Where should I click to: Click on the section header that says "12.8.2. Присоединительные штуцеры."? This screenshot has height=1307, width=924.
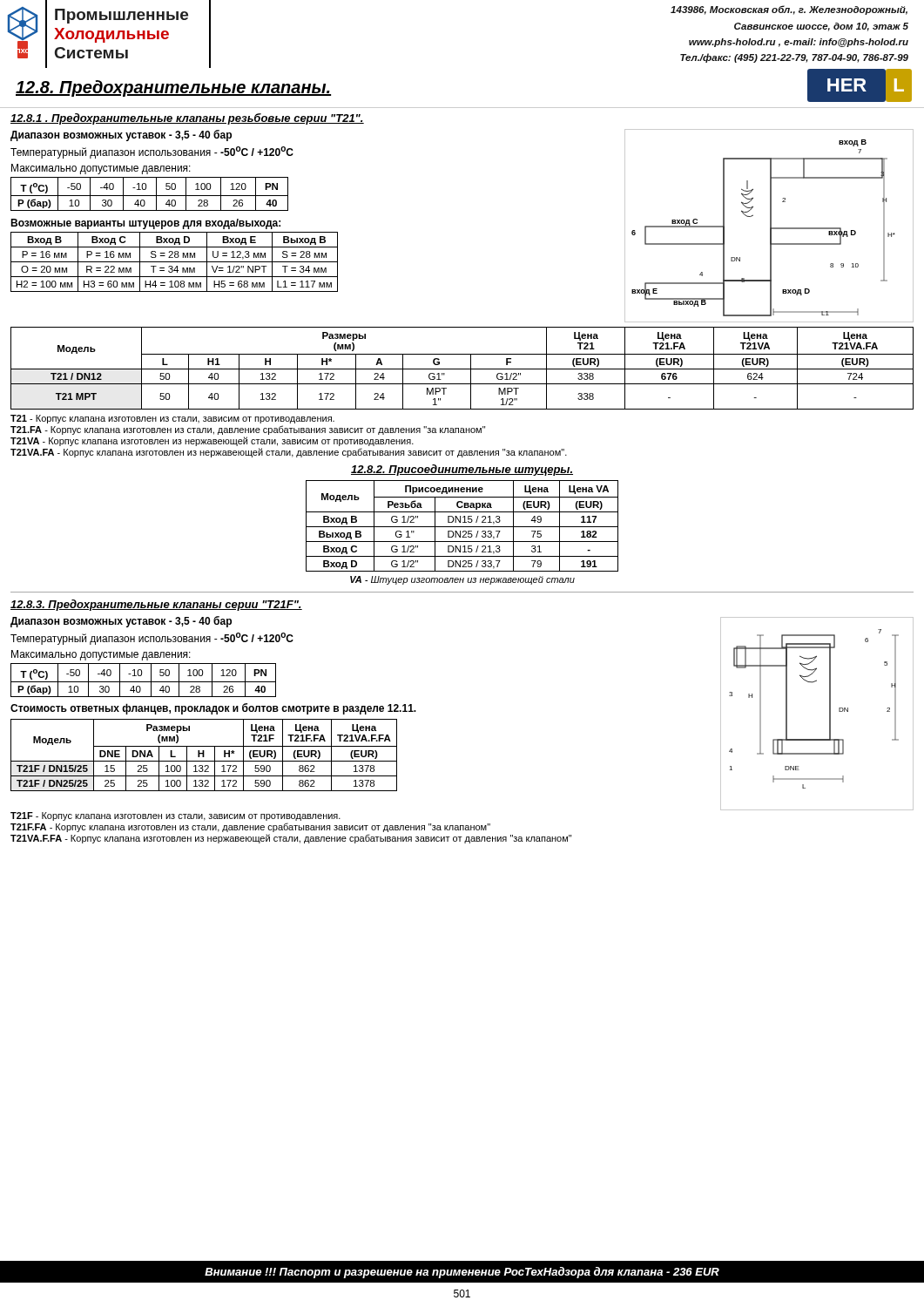pos(462,469)
